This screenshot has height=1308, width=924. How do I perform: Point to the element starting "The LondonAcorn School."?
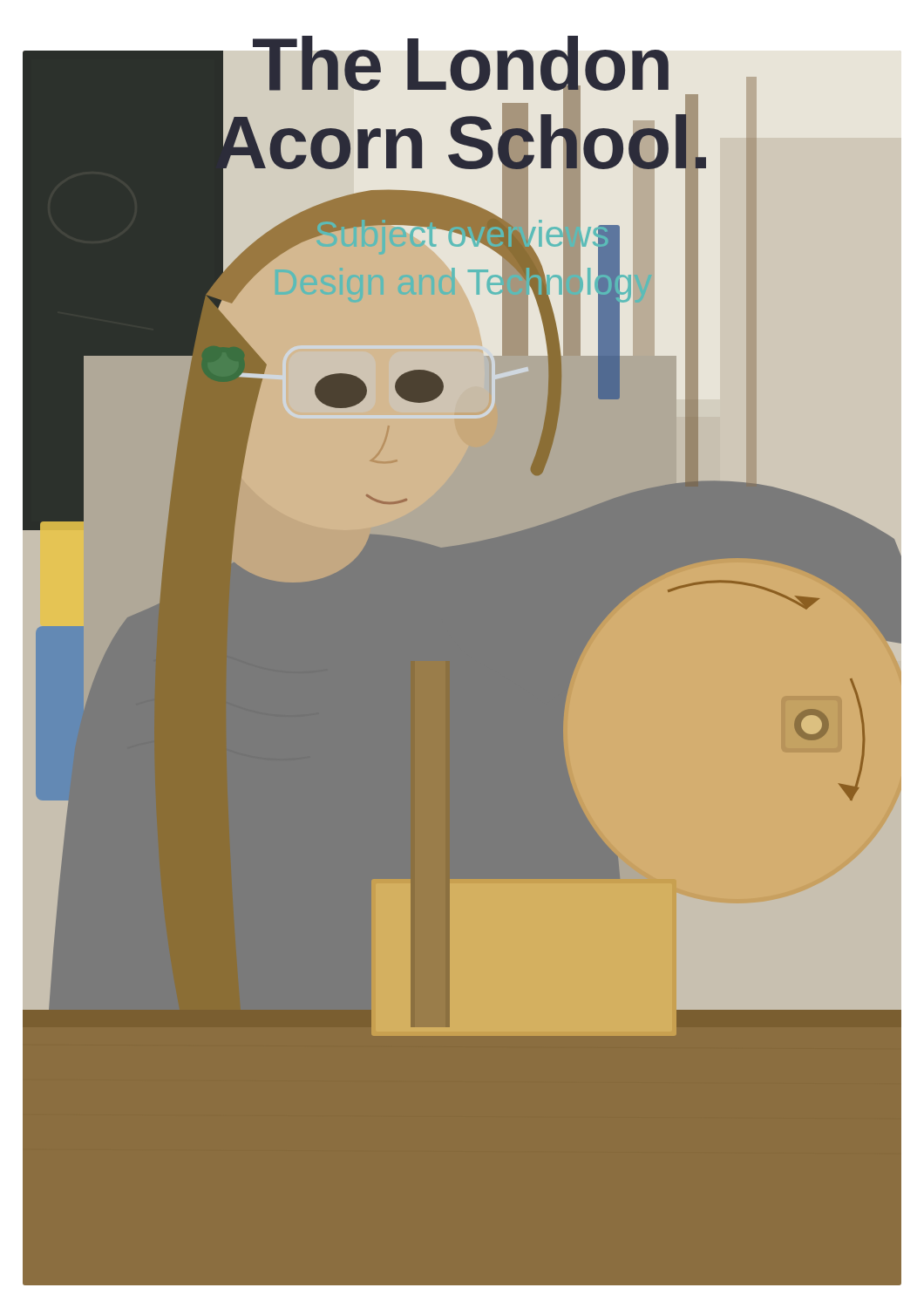[x=462, y=103]
